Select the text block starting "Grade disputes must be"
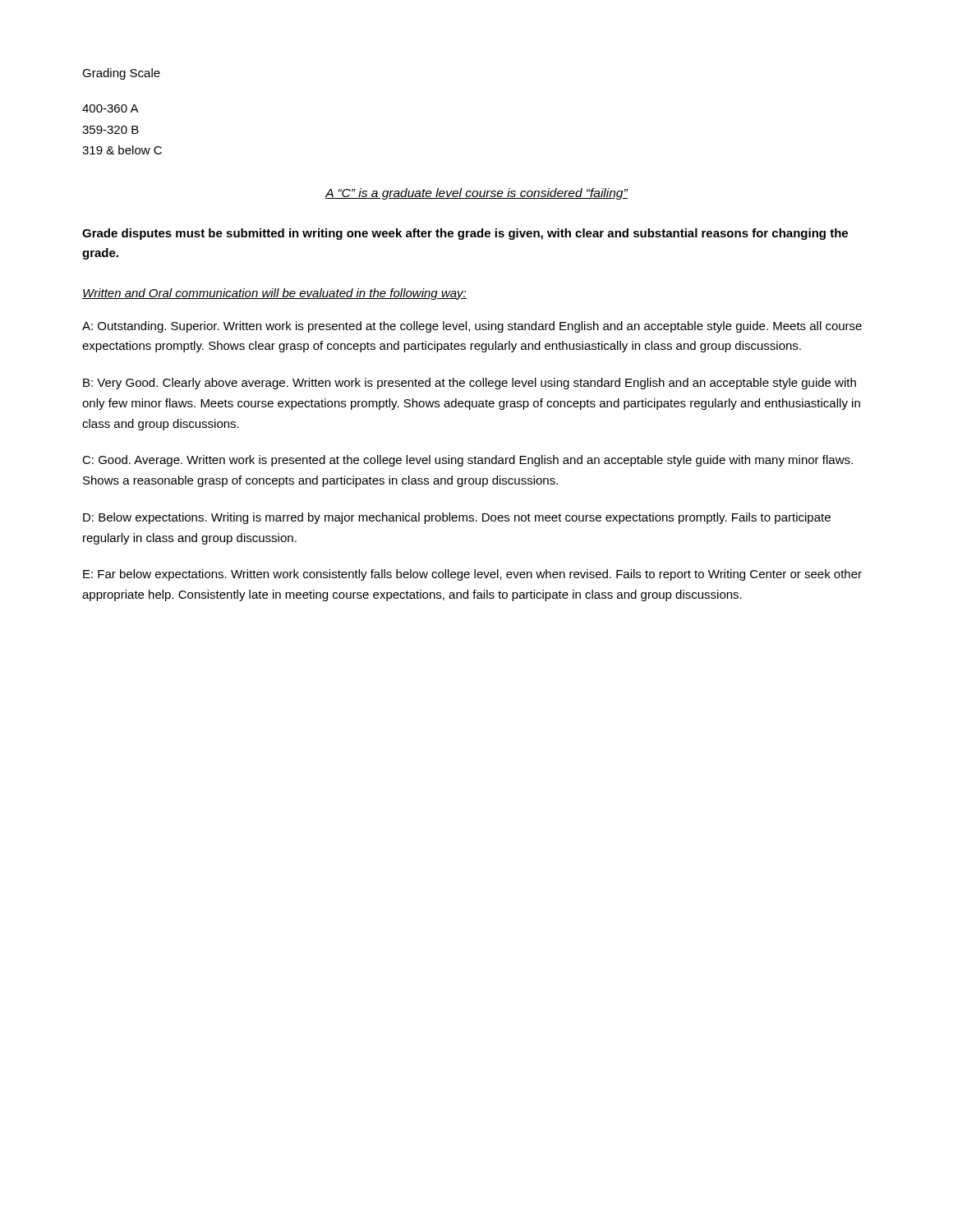The width and height of the screenshot is (953, 1232). tap(465, 242)
